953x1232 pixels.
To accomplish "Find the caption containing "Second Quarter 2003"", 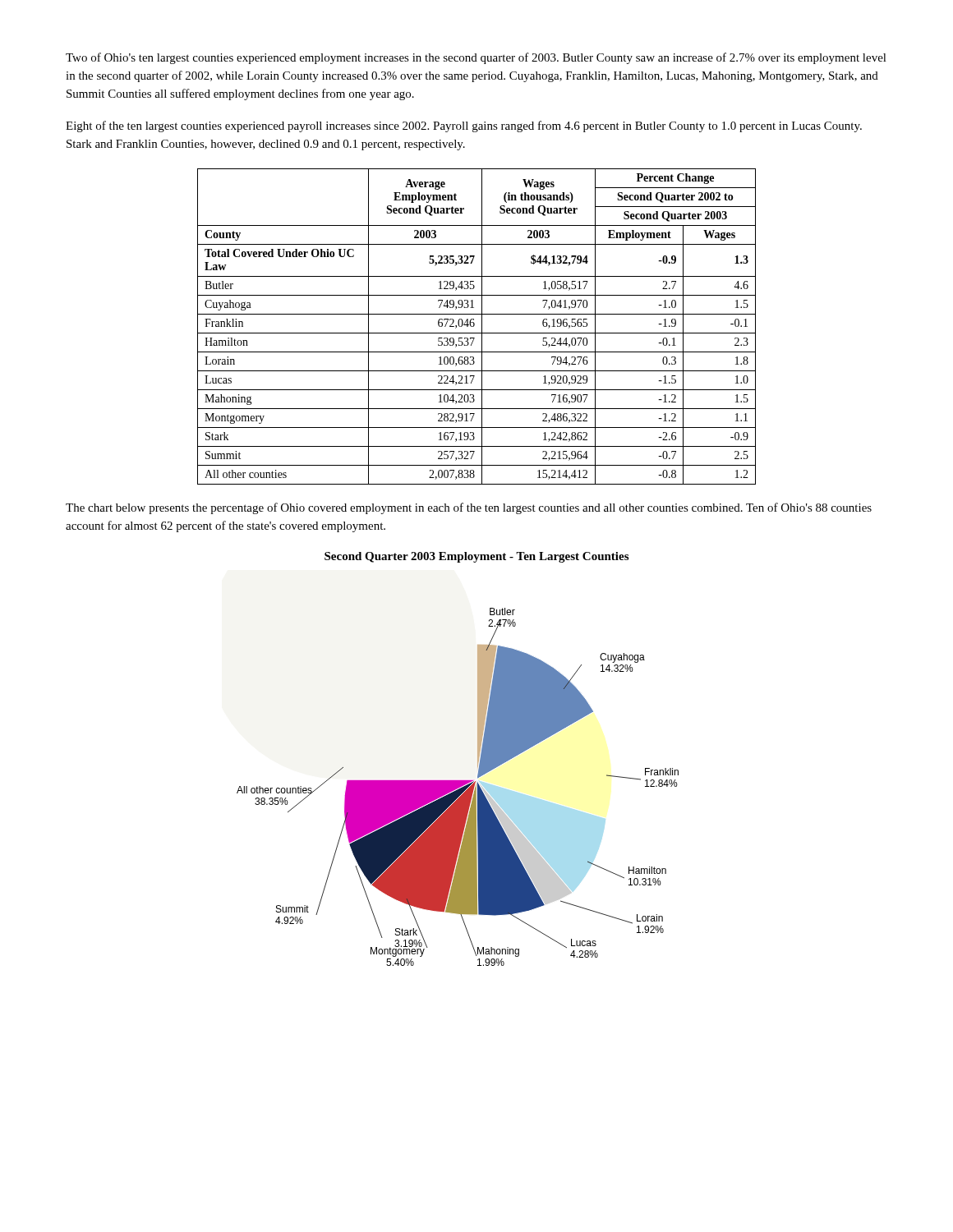I will 476,556.
